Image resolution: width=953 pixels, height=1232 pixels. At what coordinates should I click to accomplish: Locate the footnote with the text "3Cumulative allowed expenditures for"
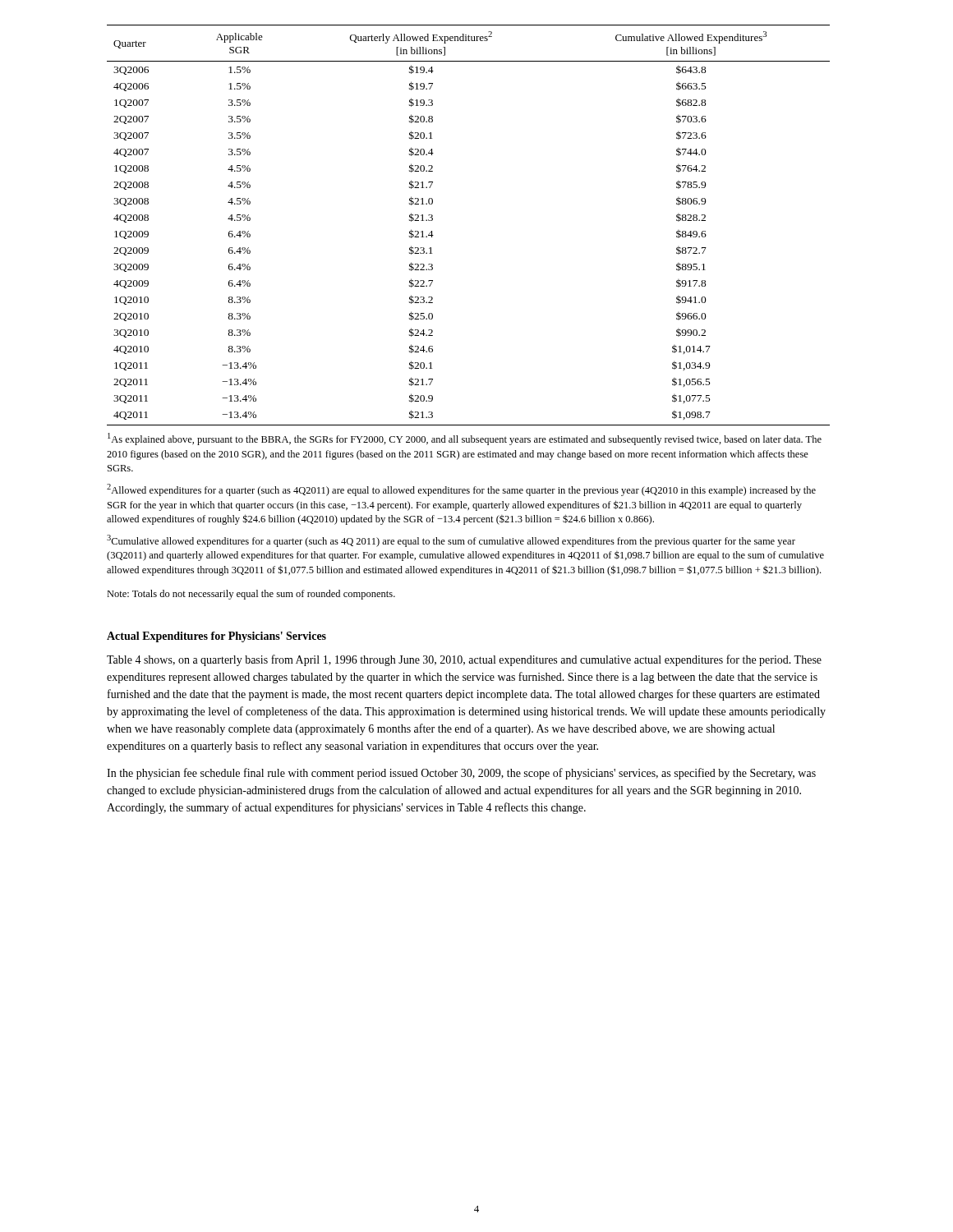tap(468, 555)
